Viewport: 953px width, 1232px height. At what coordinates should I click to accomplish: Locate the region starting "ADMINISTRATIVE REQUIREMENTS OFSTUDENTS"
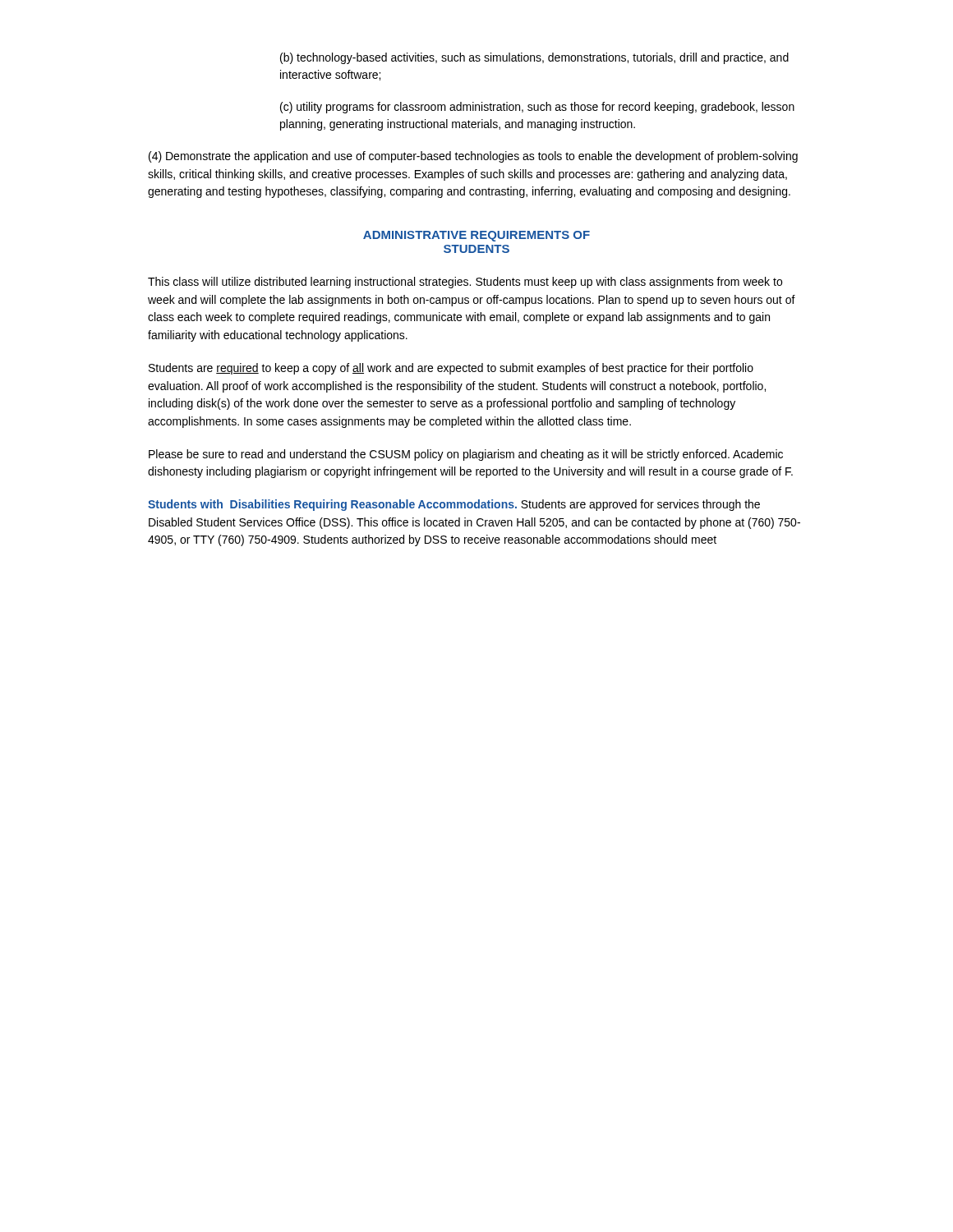476,242
